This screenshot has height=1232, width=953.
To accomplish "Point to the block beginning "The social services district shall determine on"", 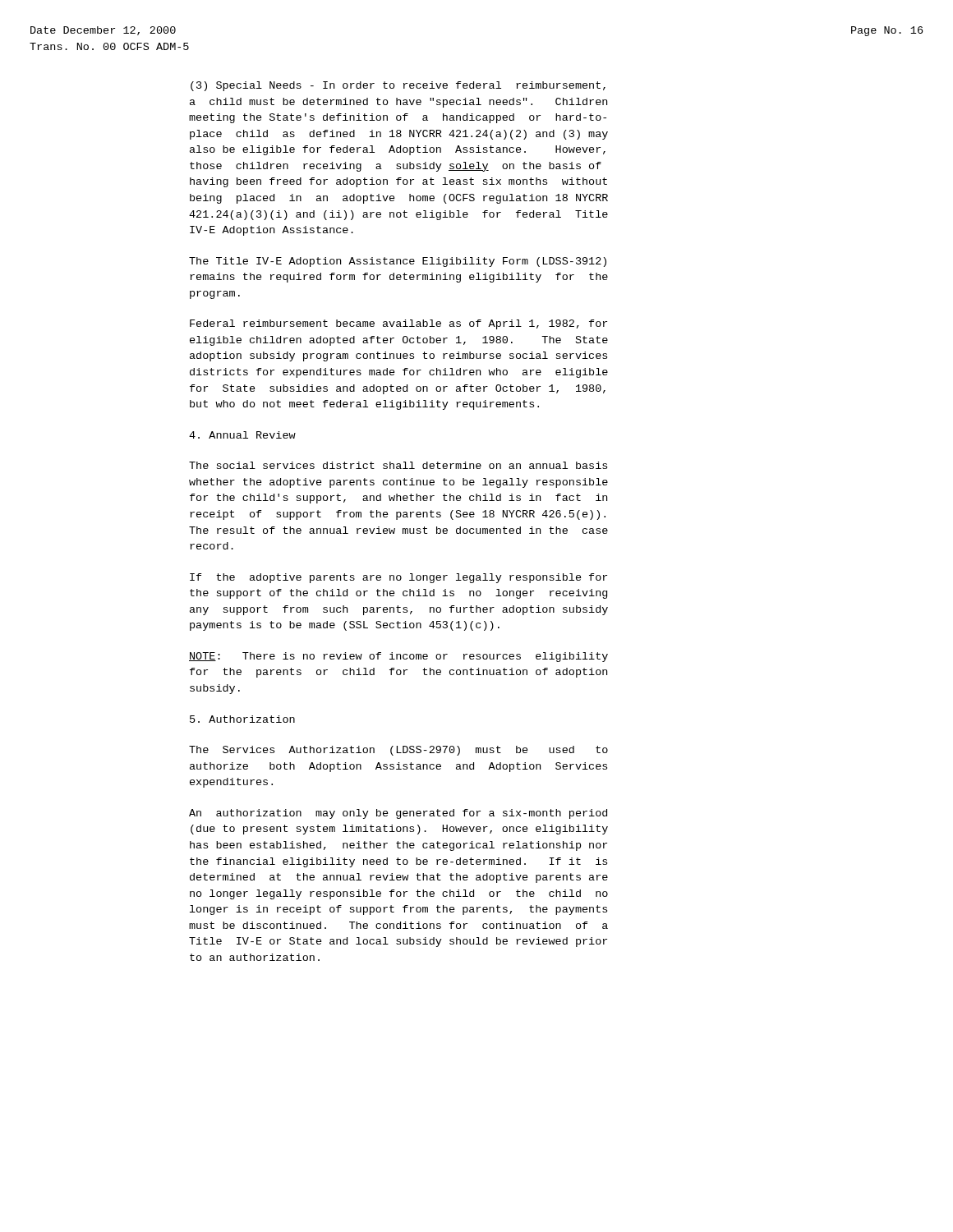I will (x=399, y=506).
